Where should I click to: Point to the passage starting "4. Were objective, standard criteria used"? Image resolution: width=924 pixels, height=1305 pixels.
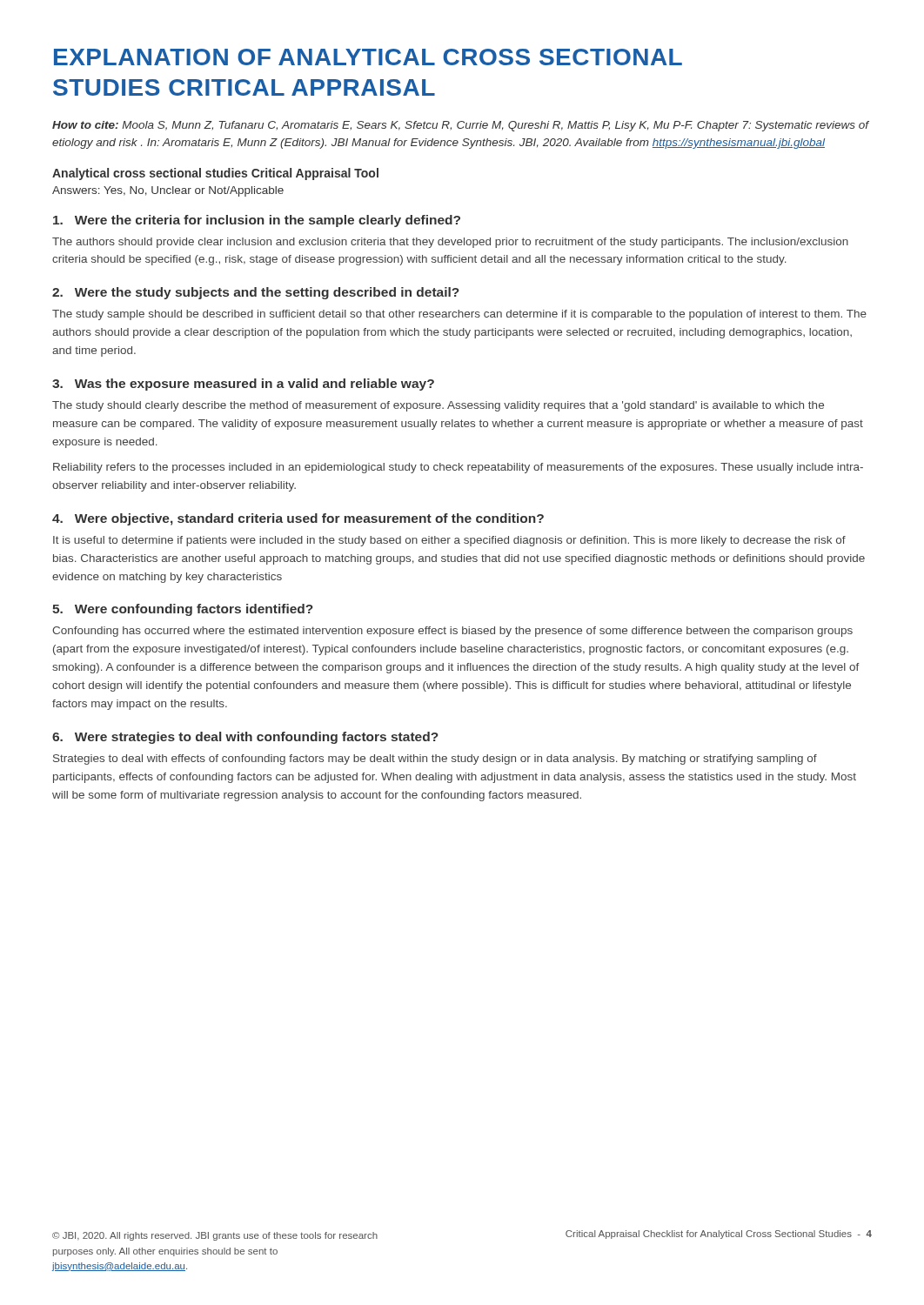pyautogui.click(x=462, y=518)
